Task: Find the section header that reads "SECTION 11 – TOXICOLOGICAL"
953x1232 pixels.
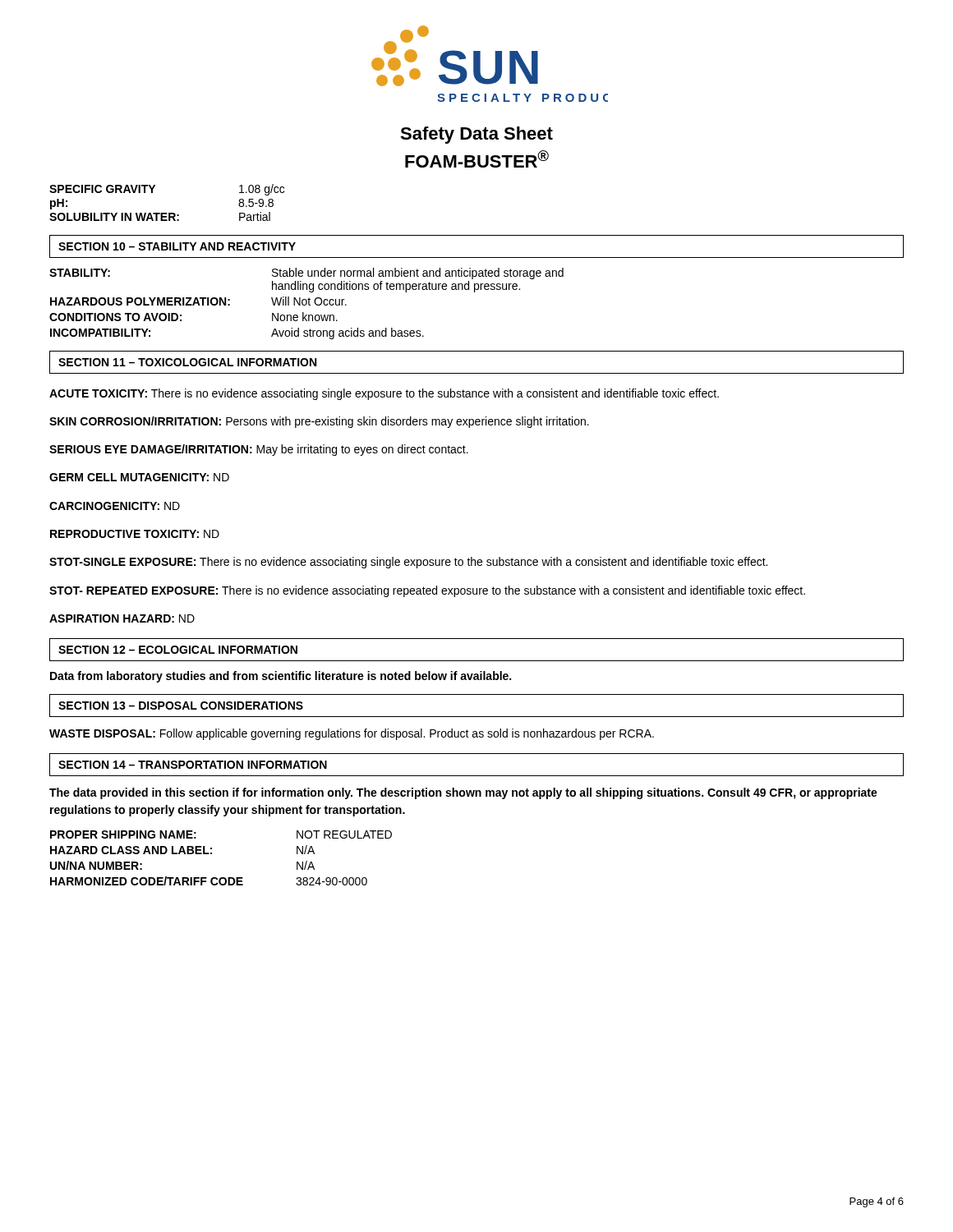Action: point(188,362)
